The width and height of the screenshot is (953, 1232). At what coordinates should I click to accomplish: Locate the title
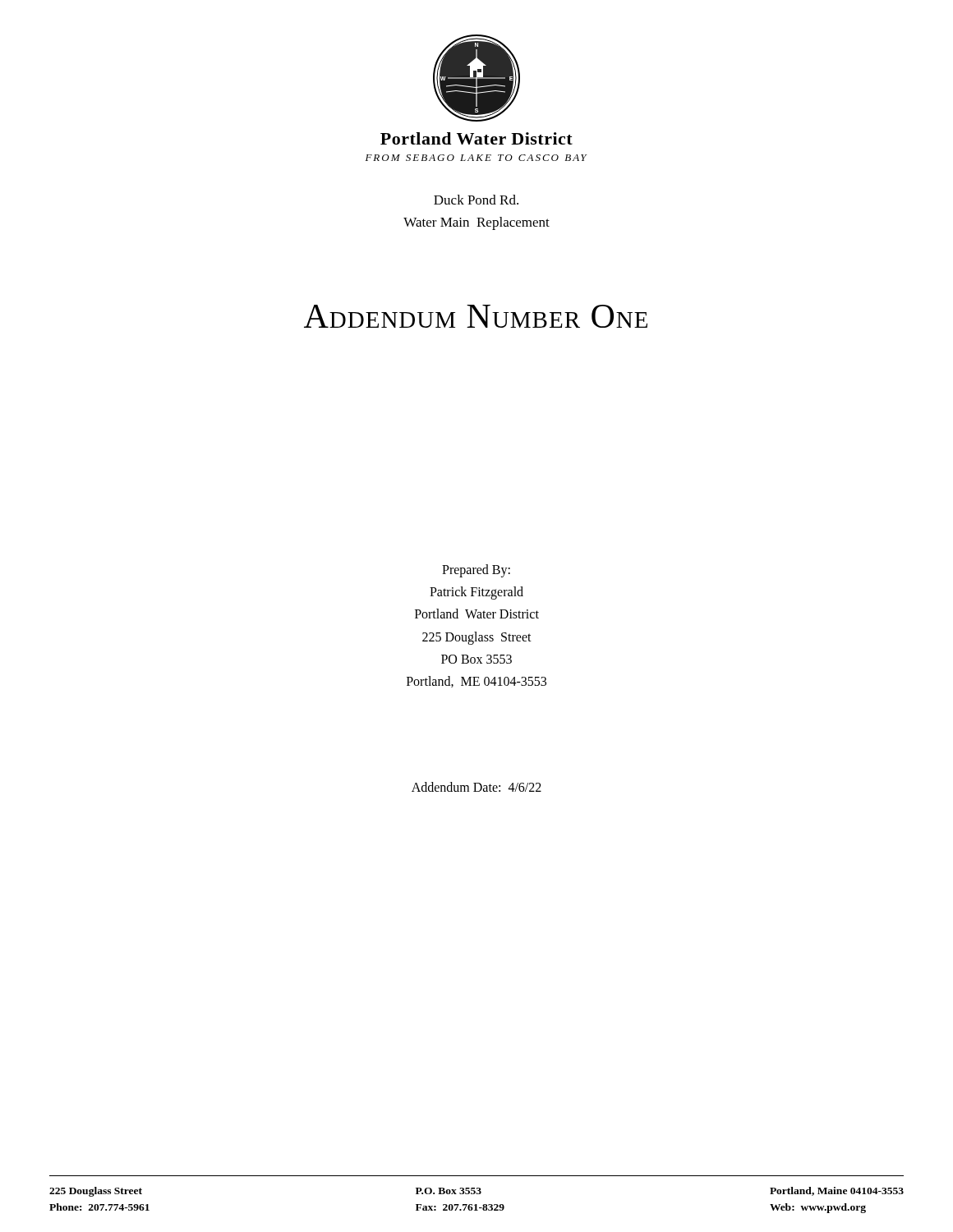coord(476,316)
